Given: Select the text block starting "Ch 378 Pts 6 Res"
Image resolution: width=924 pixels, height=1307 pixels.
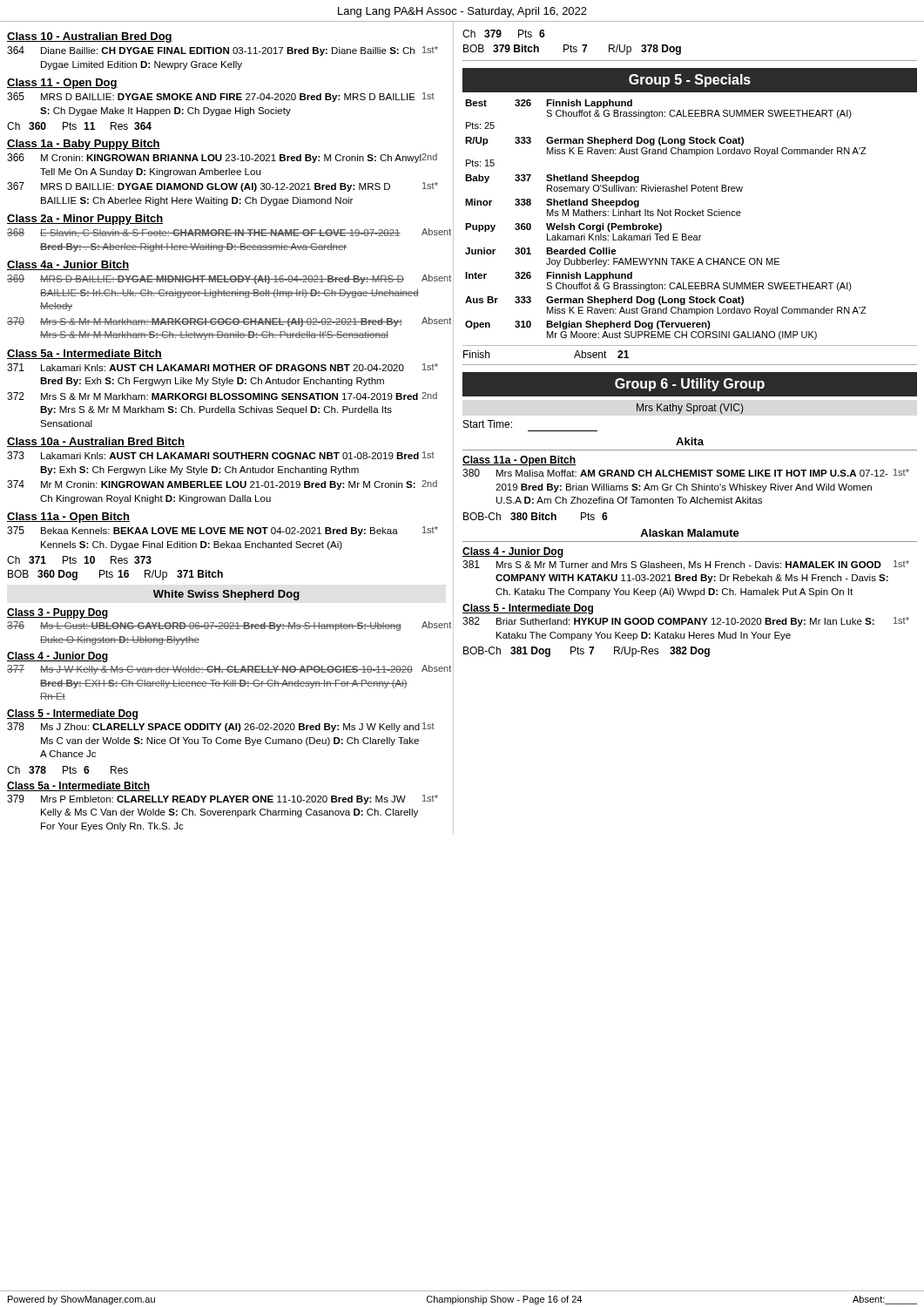Looking at the screenshot, I should click(x=71, y=770).
